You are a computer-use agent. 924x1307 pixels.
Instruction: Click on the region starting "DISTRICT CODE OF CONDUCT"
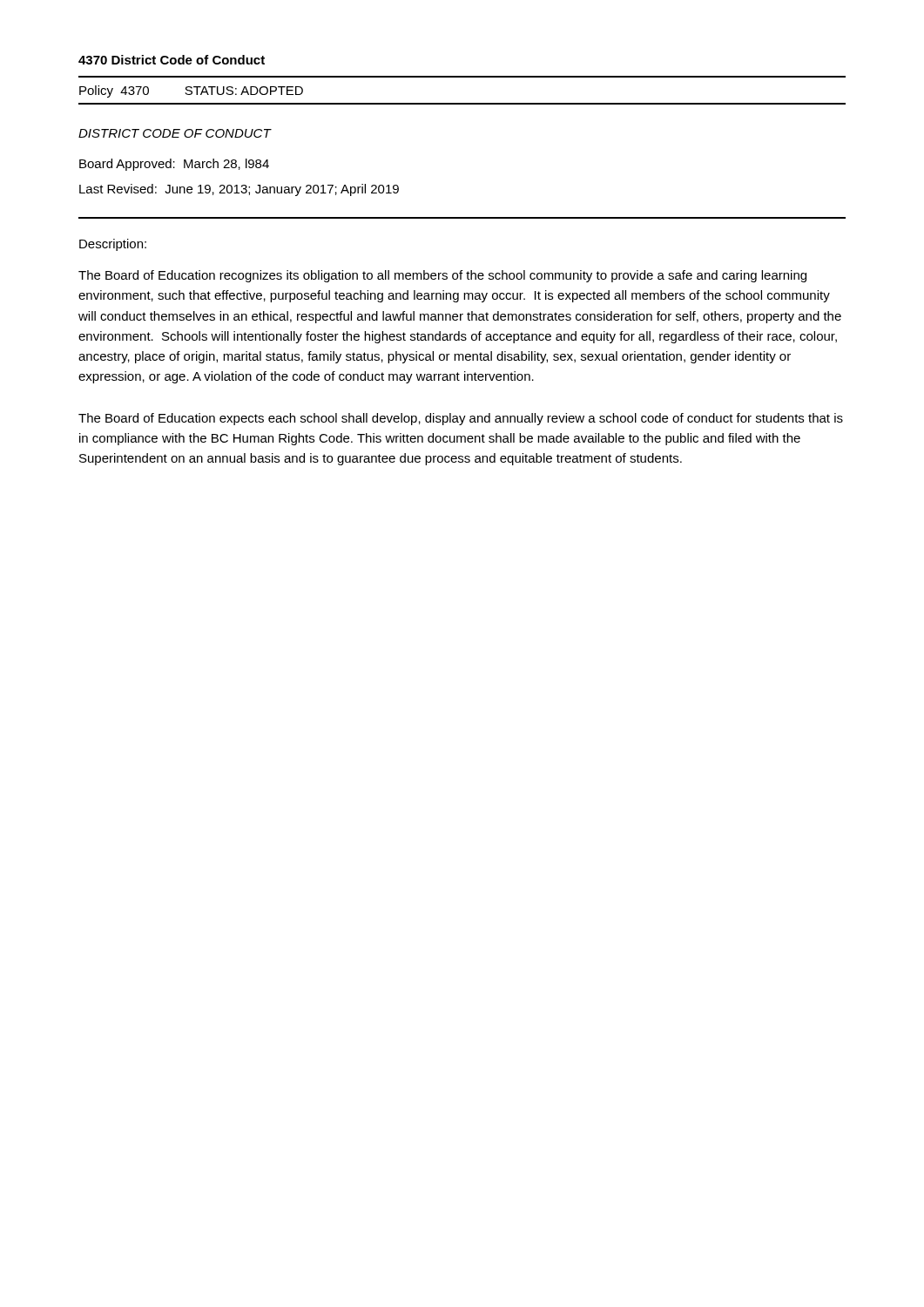click(x=174, y=133)
